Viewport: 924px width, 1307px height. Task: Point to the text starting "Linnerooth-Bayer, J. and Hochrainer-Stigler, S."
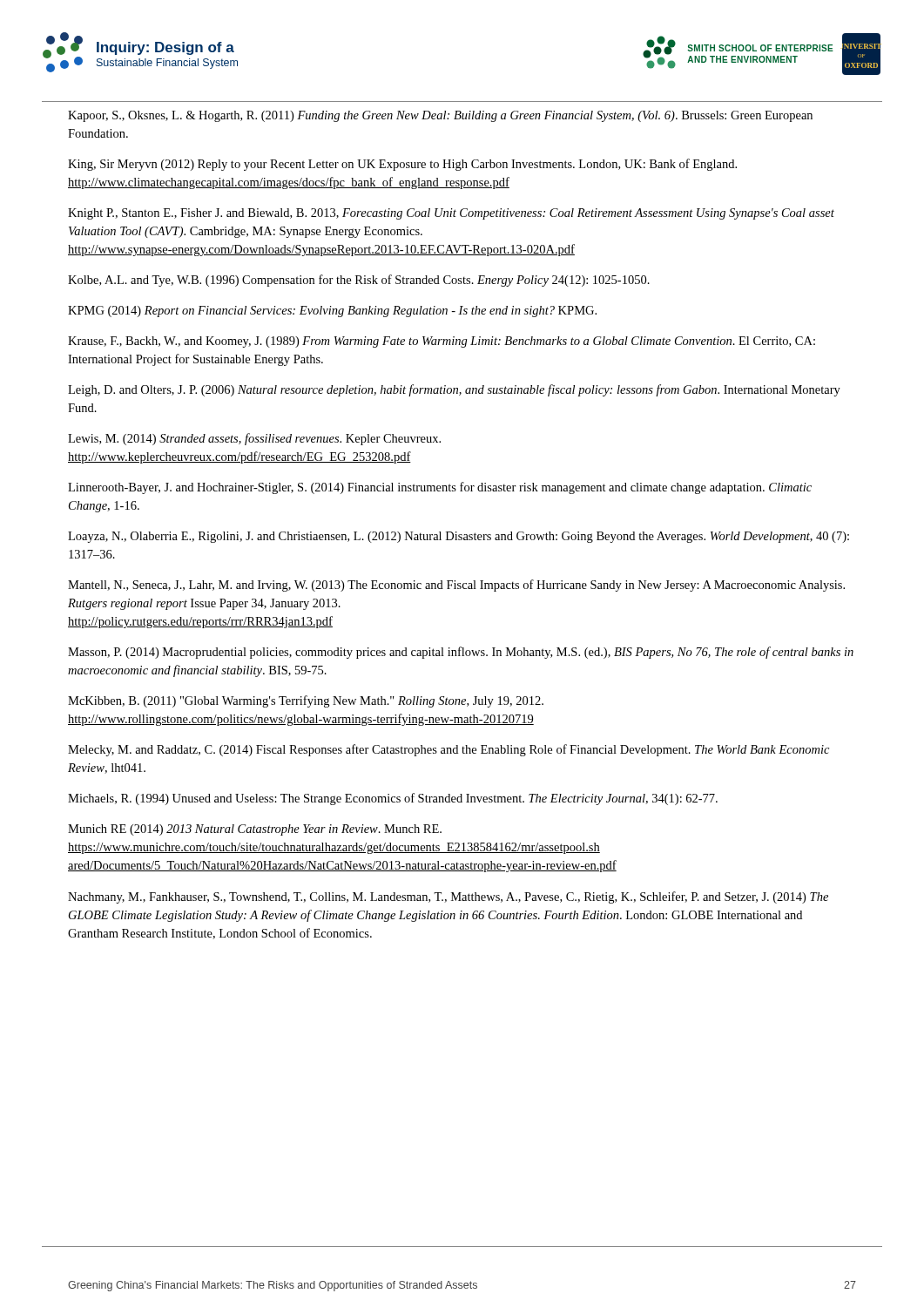[440, 496]
